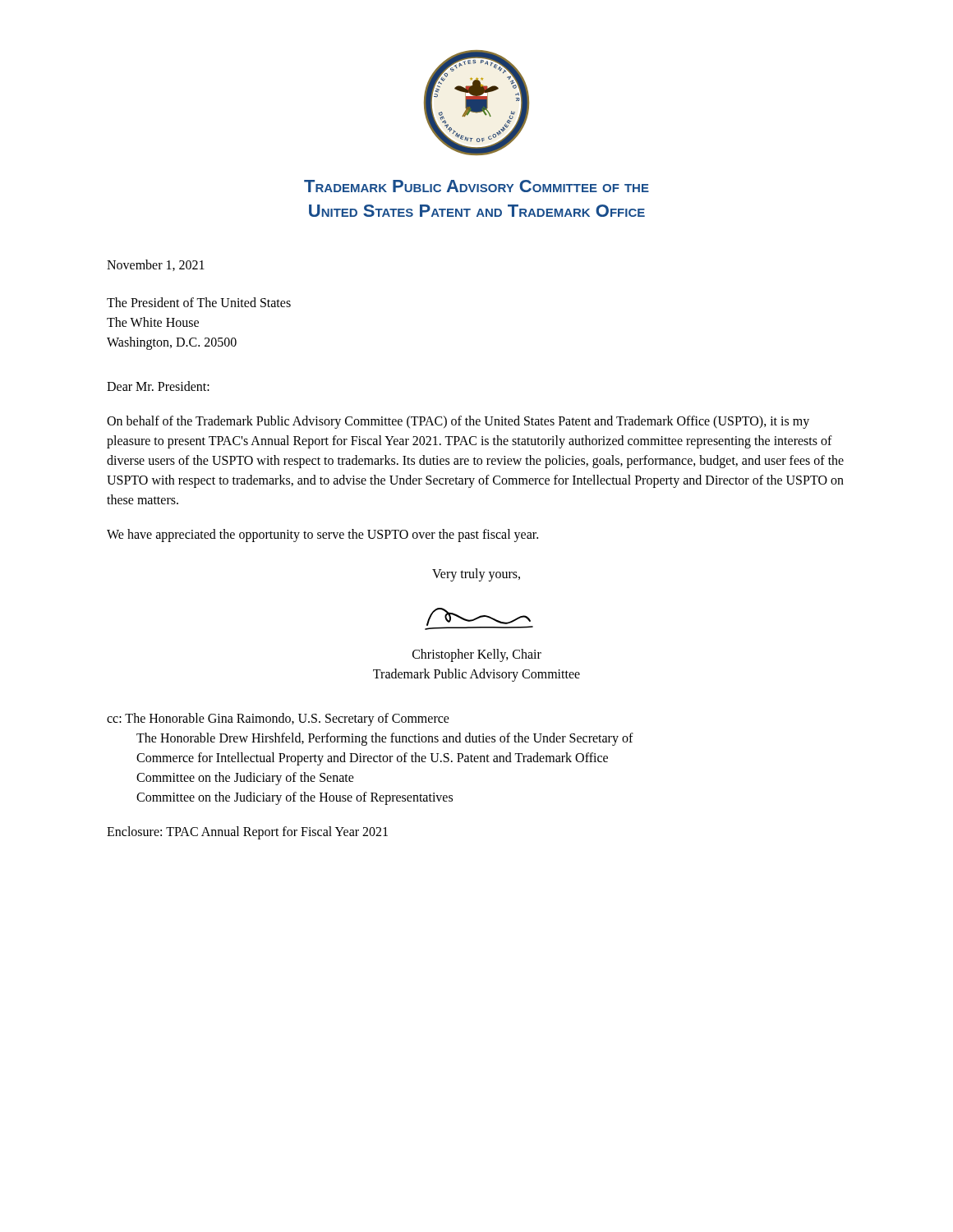
Task: Locate the passage starting "Dear Mr. President:"
Action: click(x=158, y=387)
